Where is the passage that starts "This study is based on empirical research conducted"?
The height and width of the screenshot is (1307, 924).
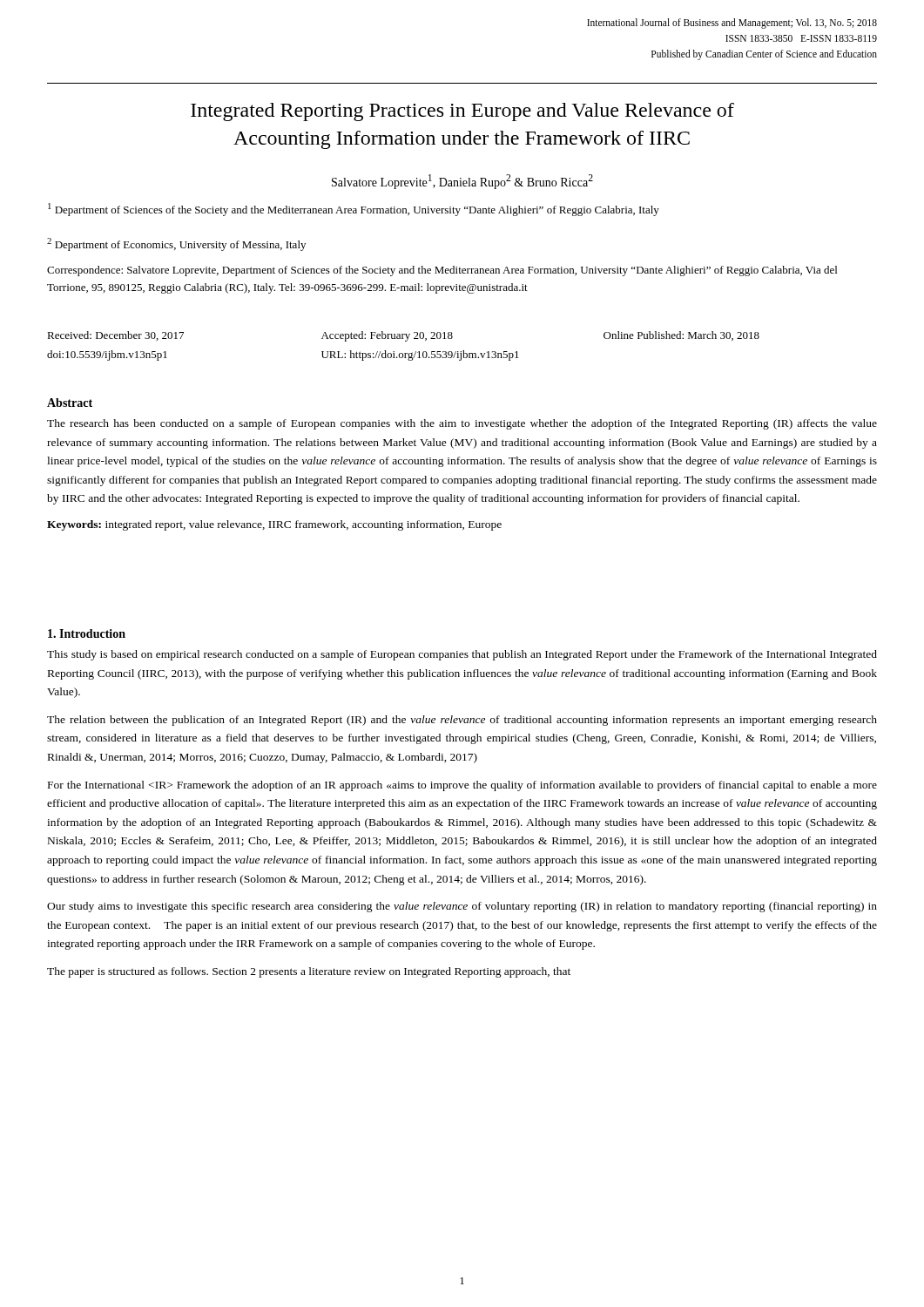click(462, 673)
